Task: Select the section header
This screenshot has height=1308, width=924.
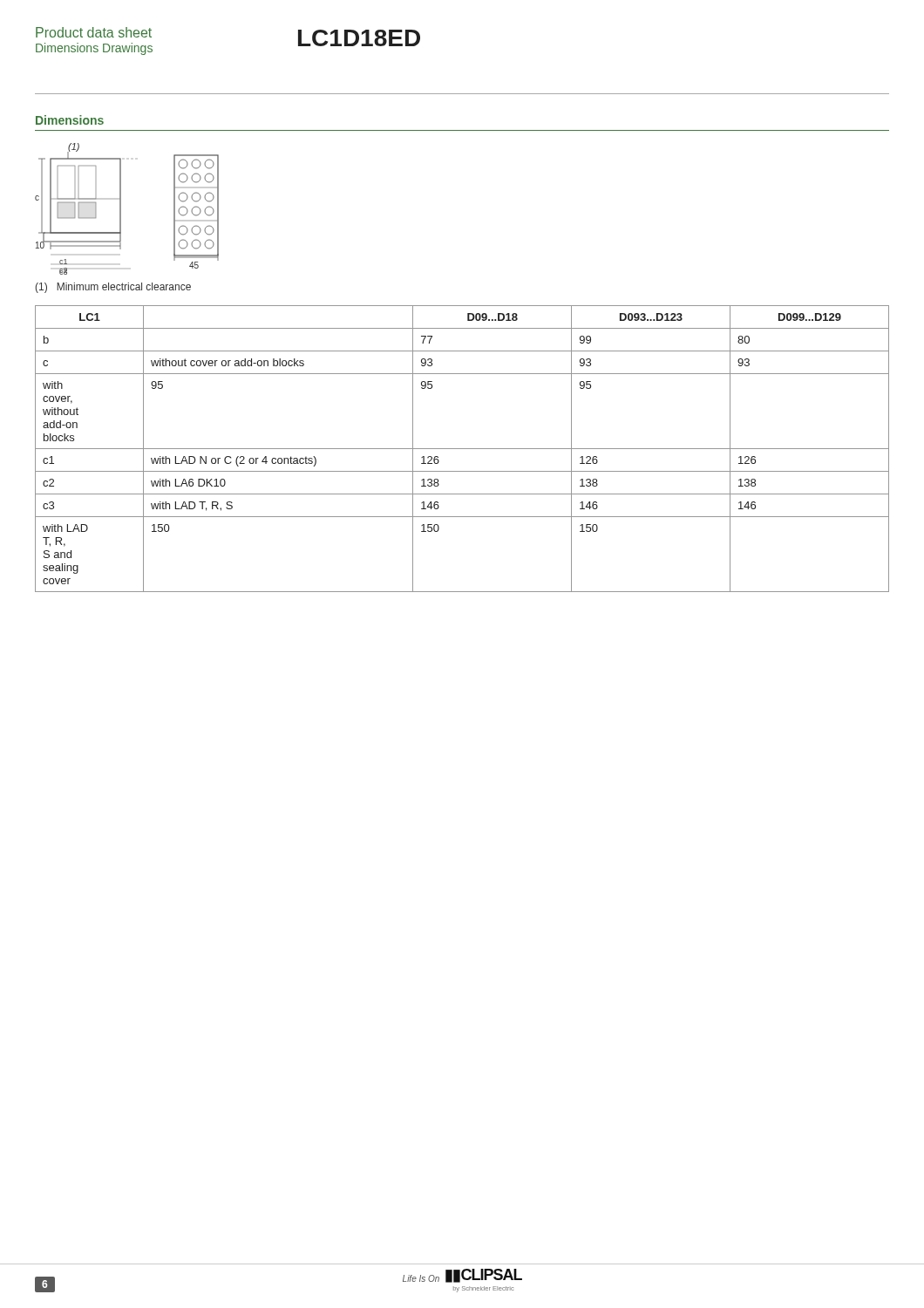Action: click(x=69, y=120)
